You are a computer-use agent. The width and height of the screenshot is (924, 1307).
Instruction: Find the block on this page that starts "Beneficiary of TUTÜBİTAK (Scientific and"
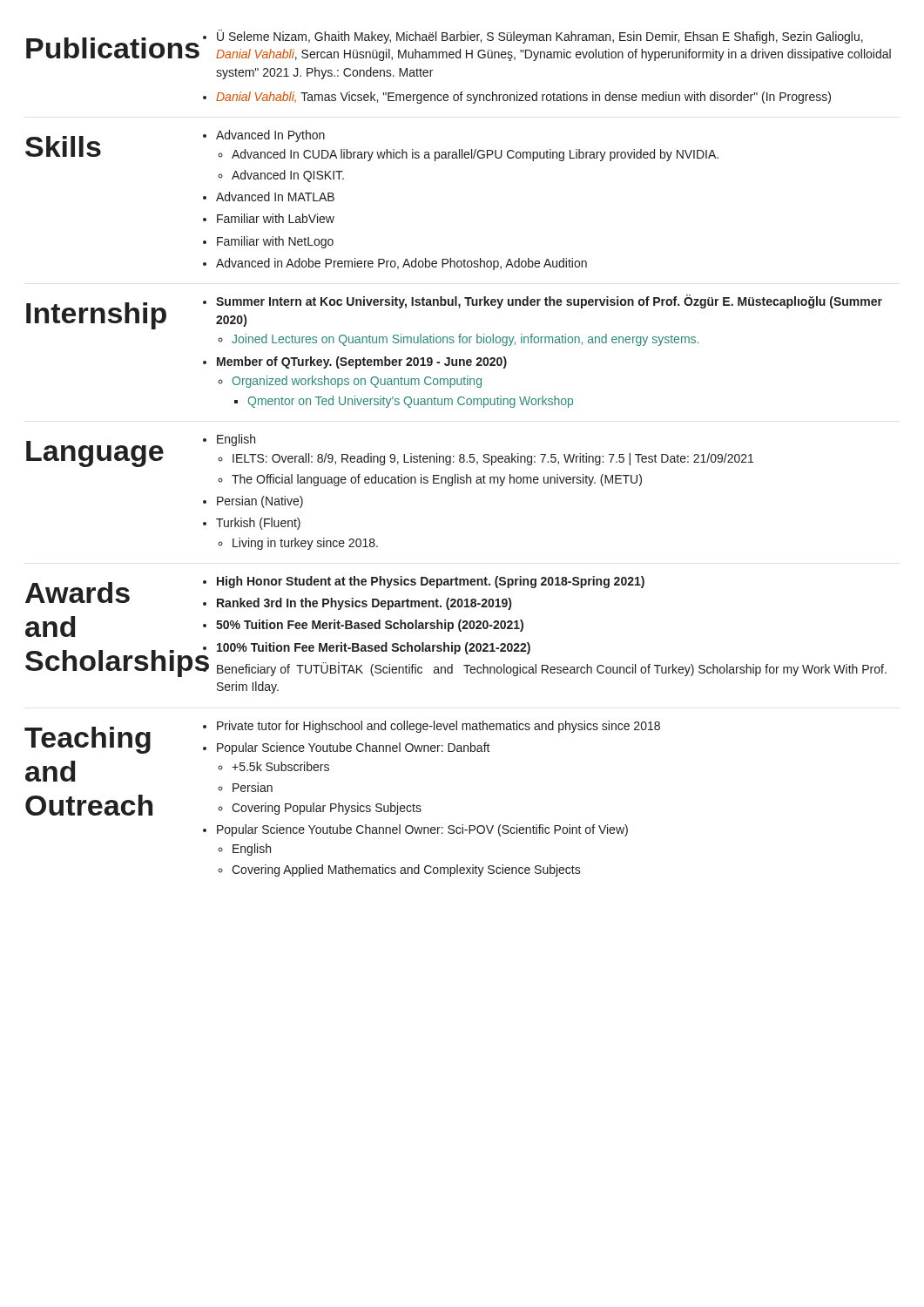pos(552,678)
